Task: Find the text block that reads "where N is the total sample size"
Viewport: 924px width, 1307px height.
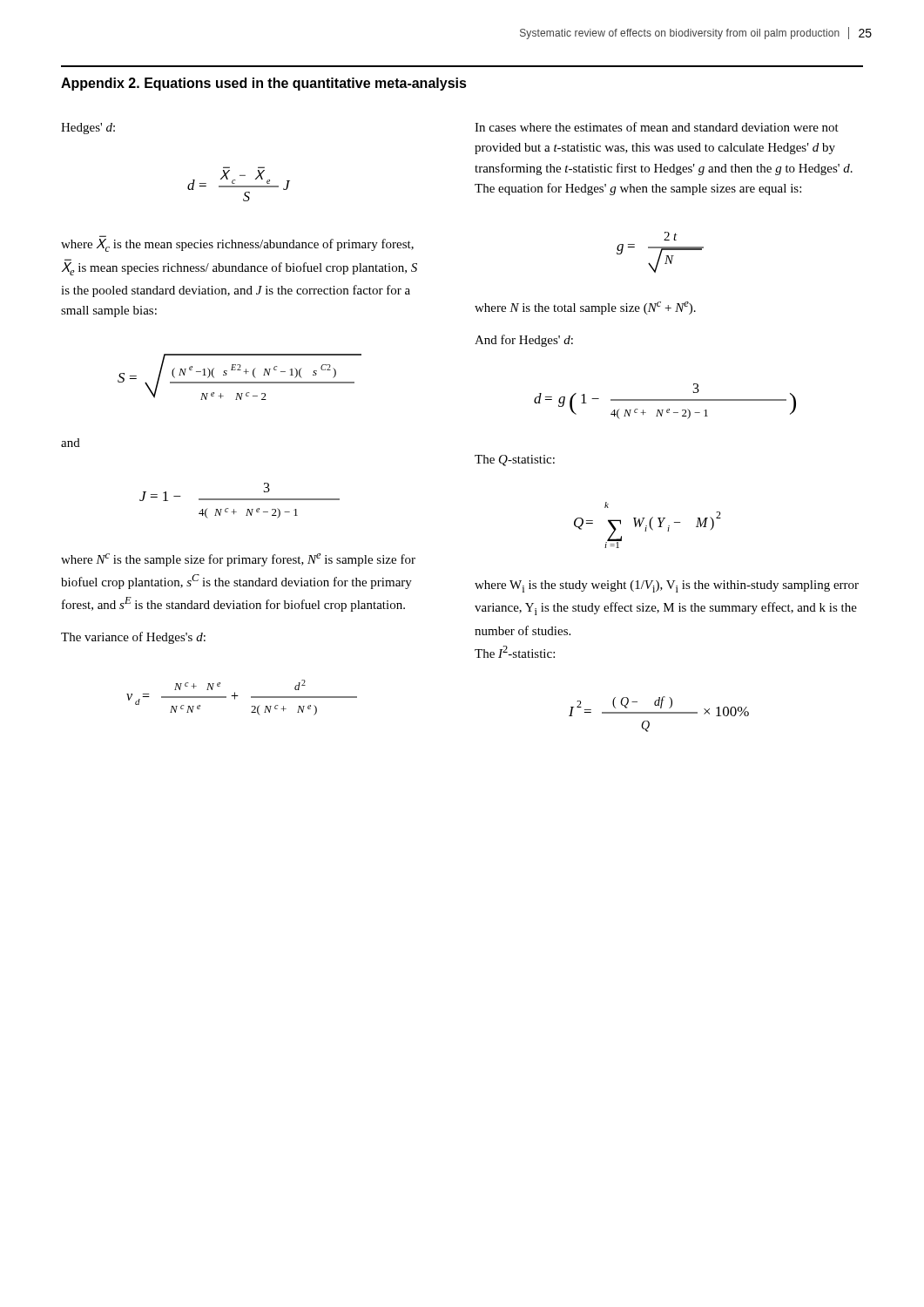Action: [585, 306]
